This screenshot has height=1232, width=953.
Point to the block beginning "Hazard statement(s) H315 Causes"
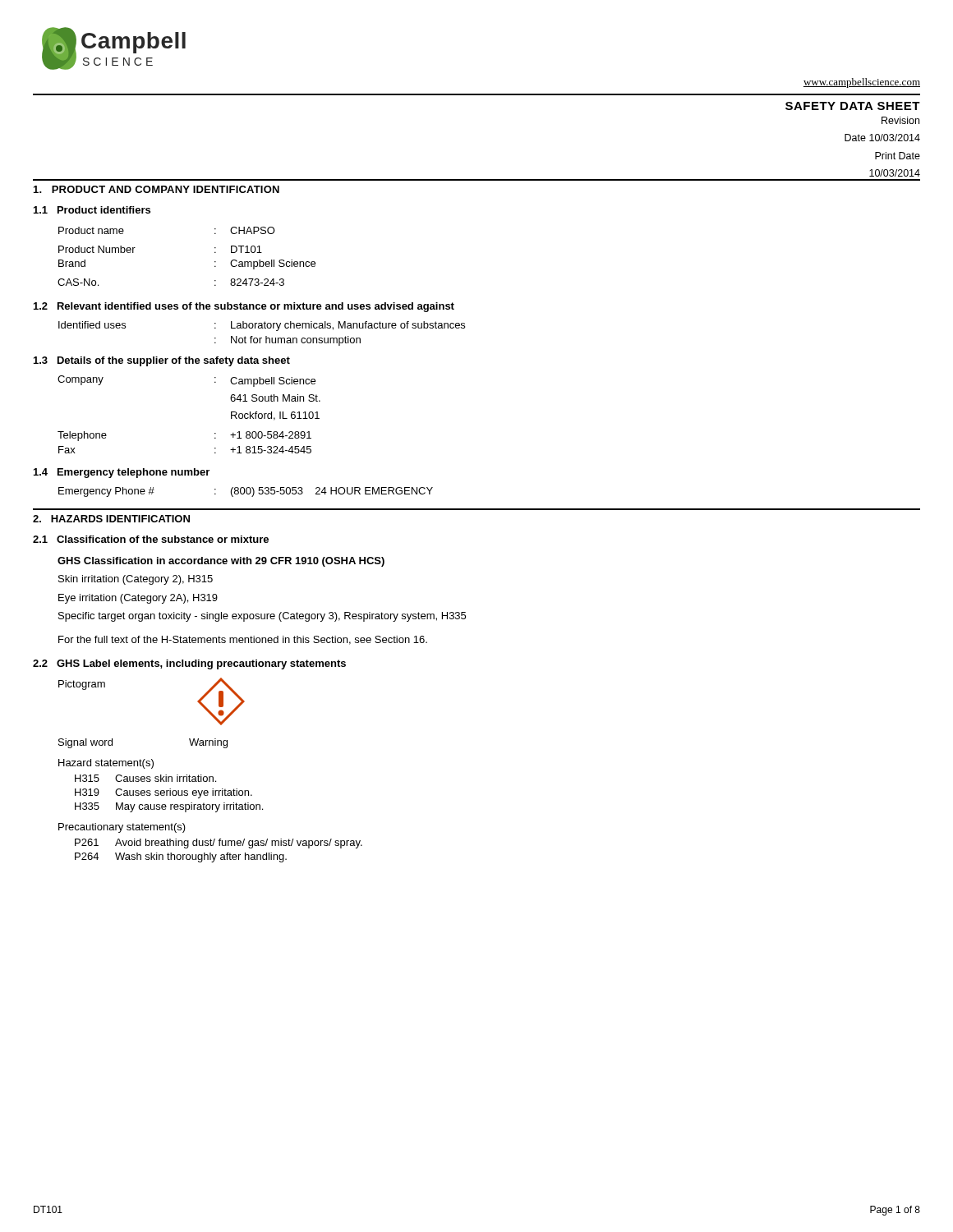pos(106,764)
